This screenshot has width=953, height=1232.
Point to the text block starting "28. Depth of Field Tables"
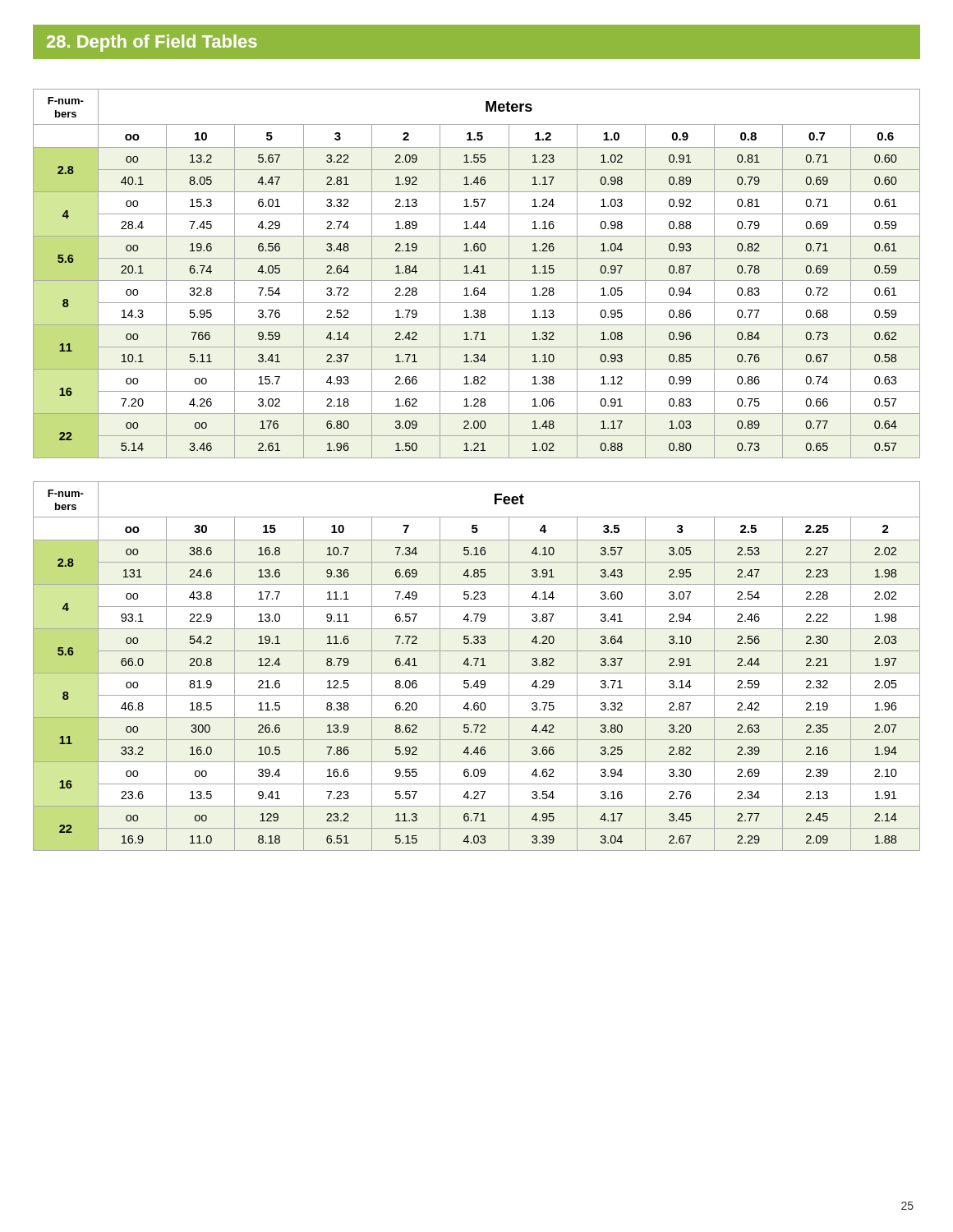(x=152, y=43)
